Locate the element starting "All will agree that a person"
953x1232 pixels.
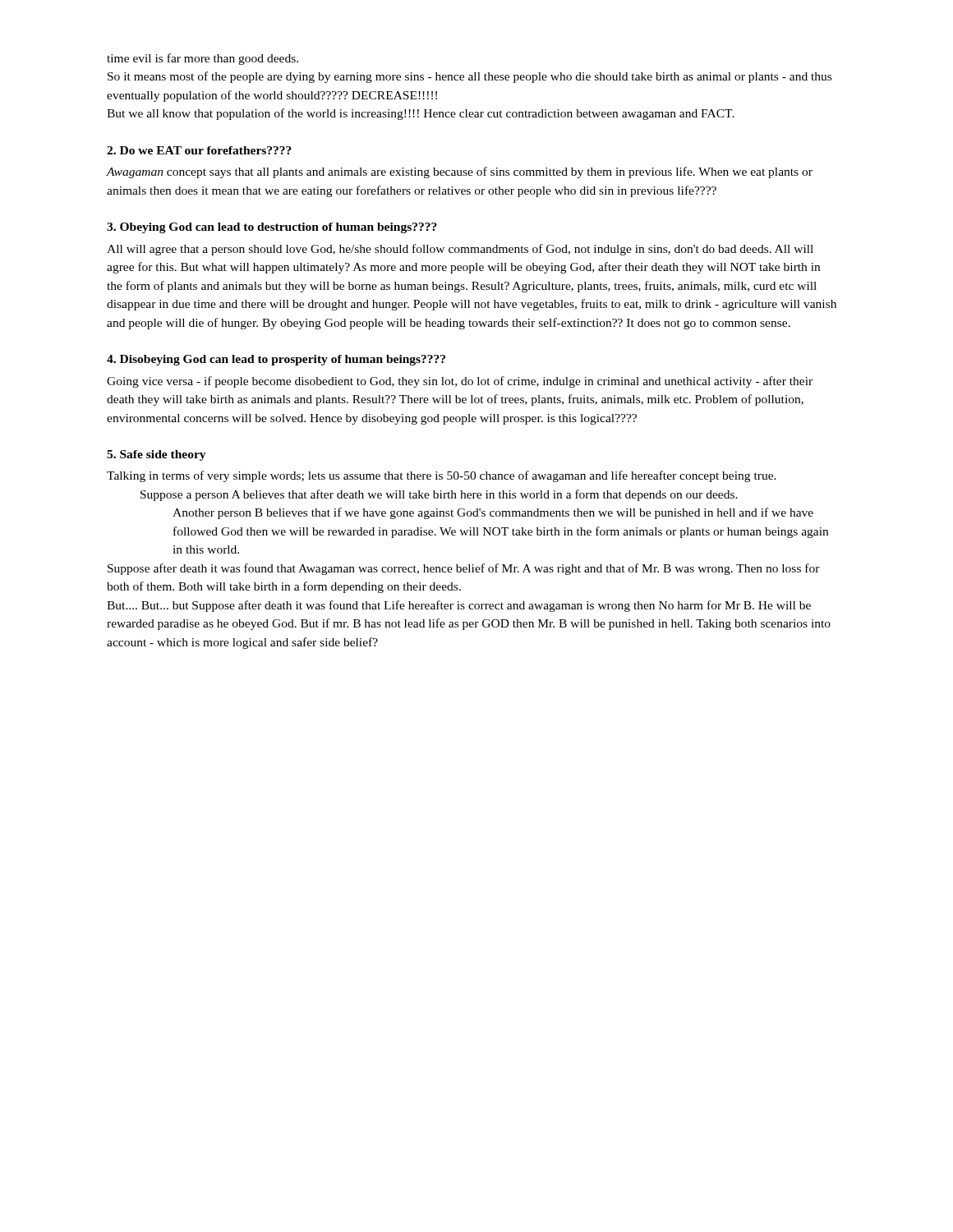(472, 286)
